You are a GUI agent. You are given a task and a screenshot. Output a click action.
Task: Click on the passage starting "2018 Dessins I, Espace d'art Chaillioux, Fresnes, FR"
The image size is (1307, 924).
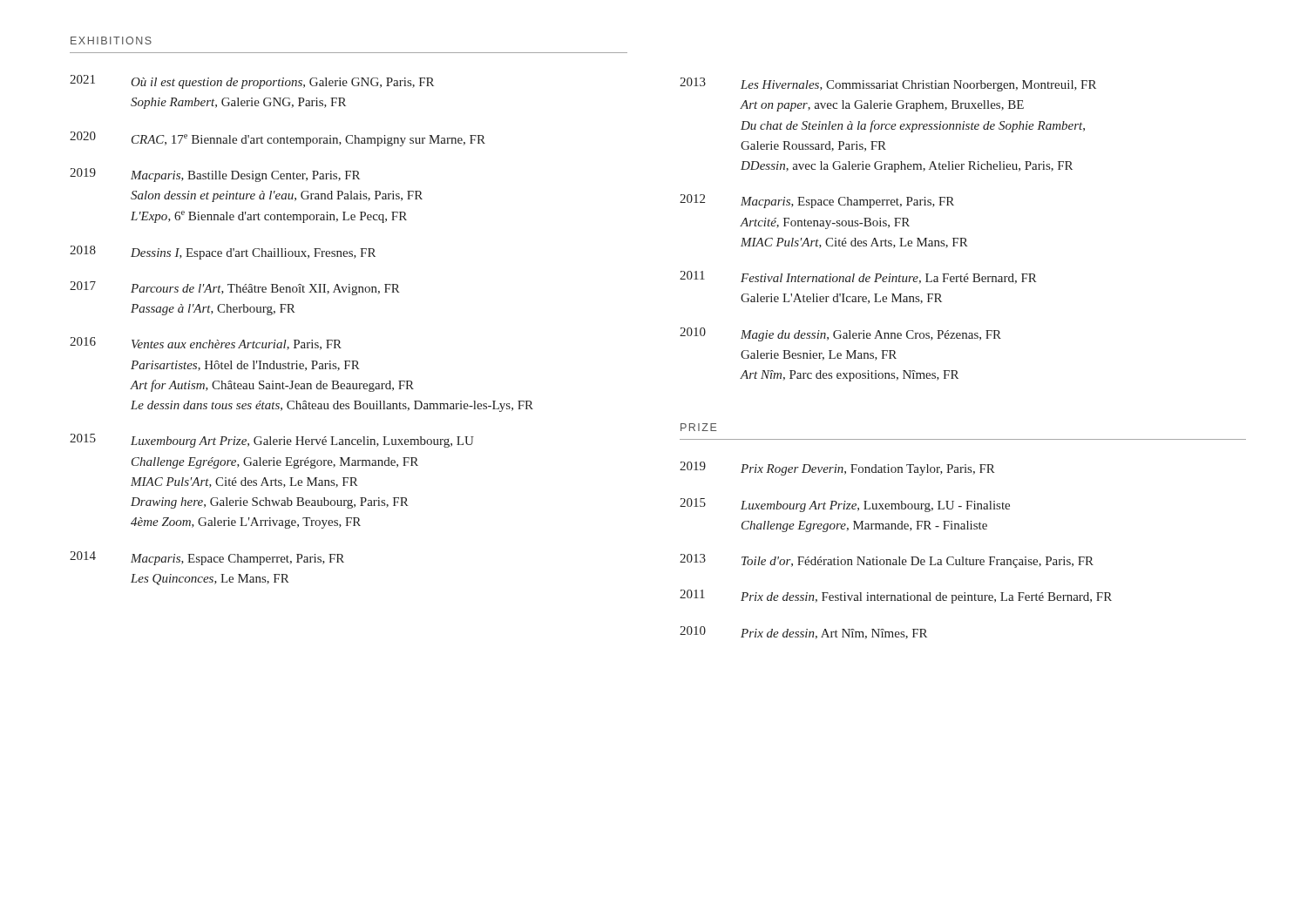pyautogui.click(x=223, y=253)
